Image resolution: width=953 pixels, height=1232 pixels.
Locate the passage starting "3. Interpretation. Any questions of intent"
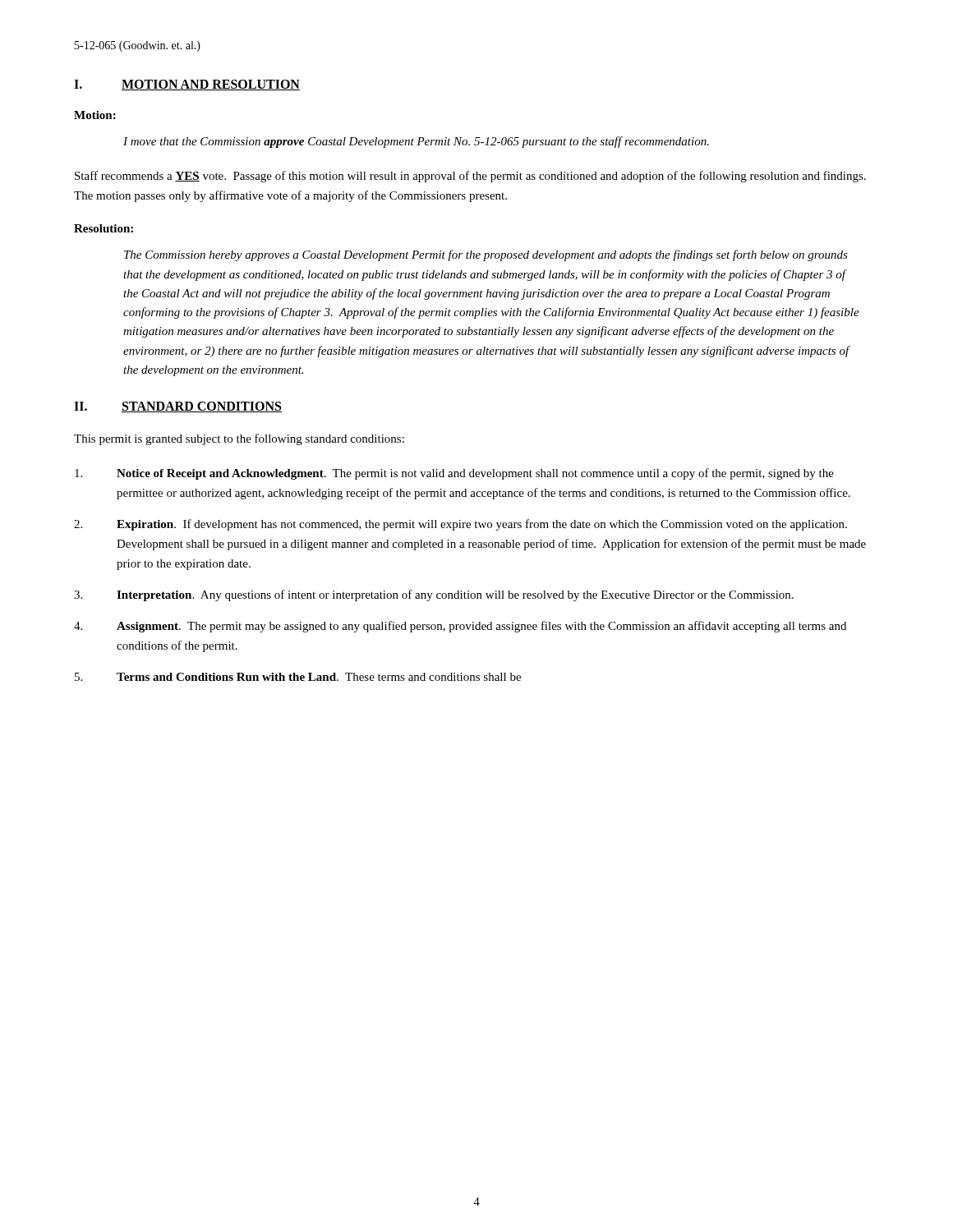434,595
